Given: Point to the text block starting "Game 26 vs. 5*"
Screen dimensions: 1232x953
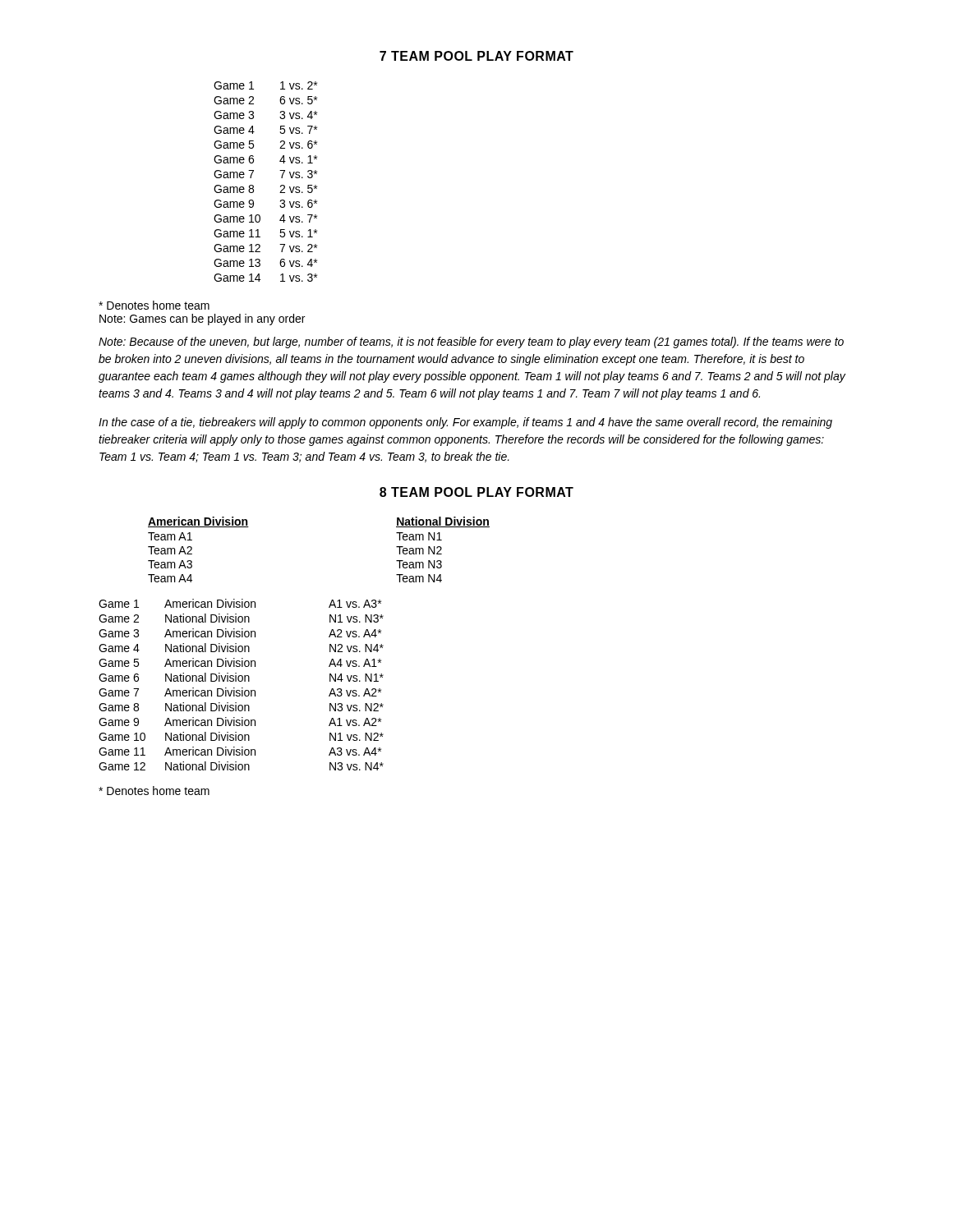Looking at the screenshot, I should (279, 100).
